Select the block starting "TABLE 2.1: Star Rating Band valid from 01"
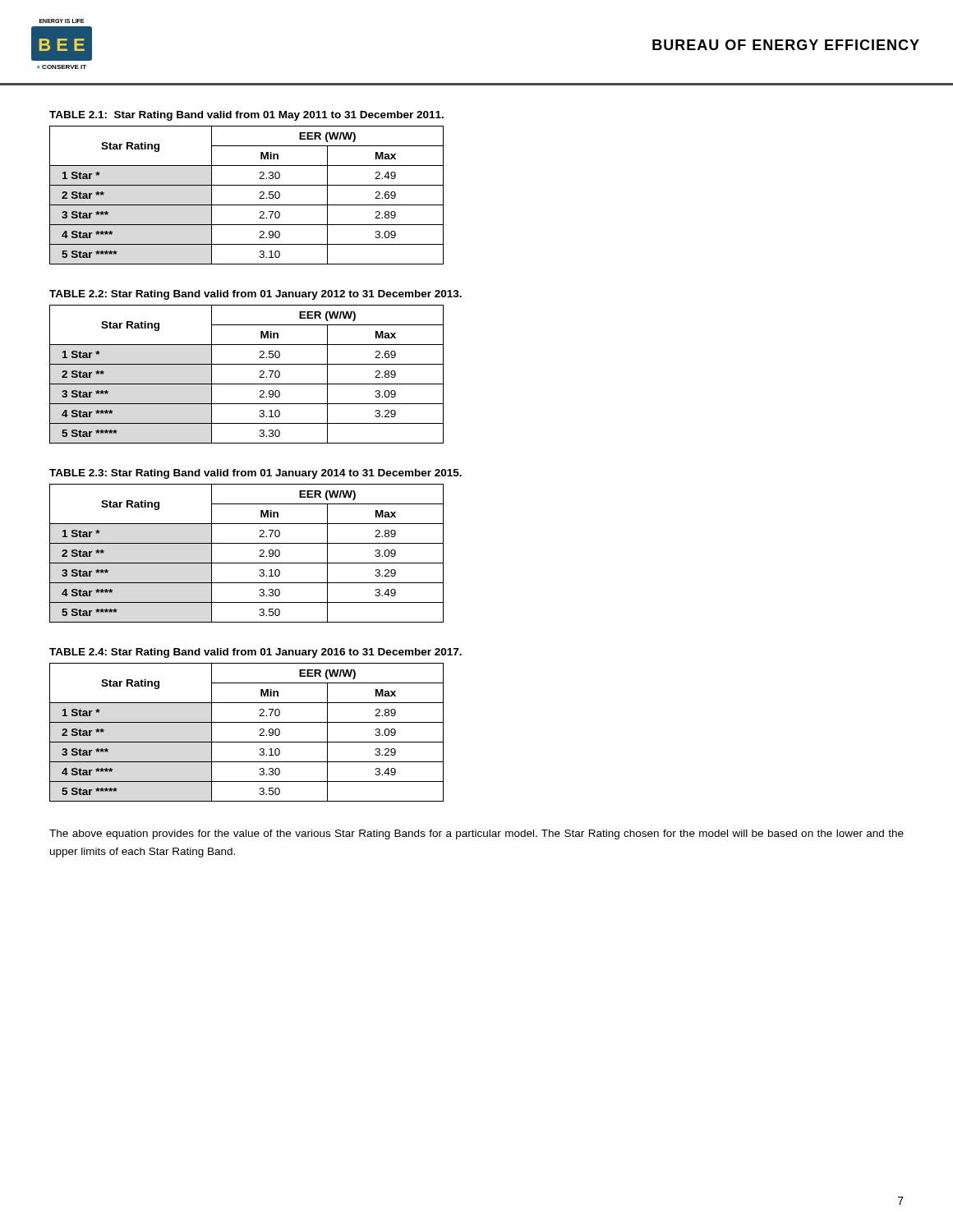 coord(247,115)
